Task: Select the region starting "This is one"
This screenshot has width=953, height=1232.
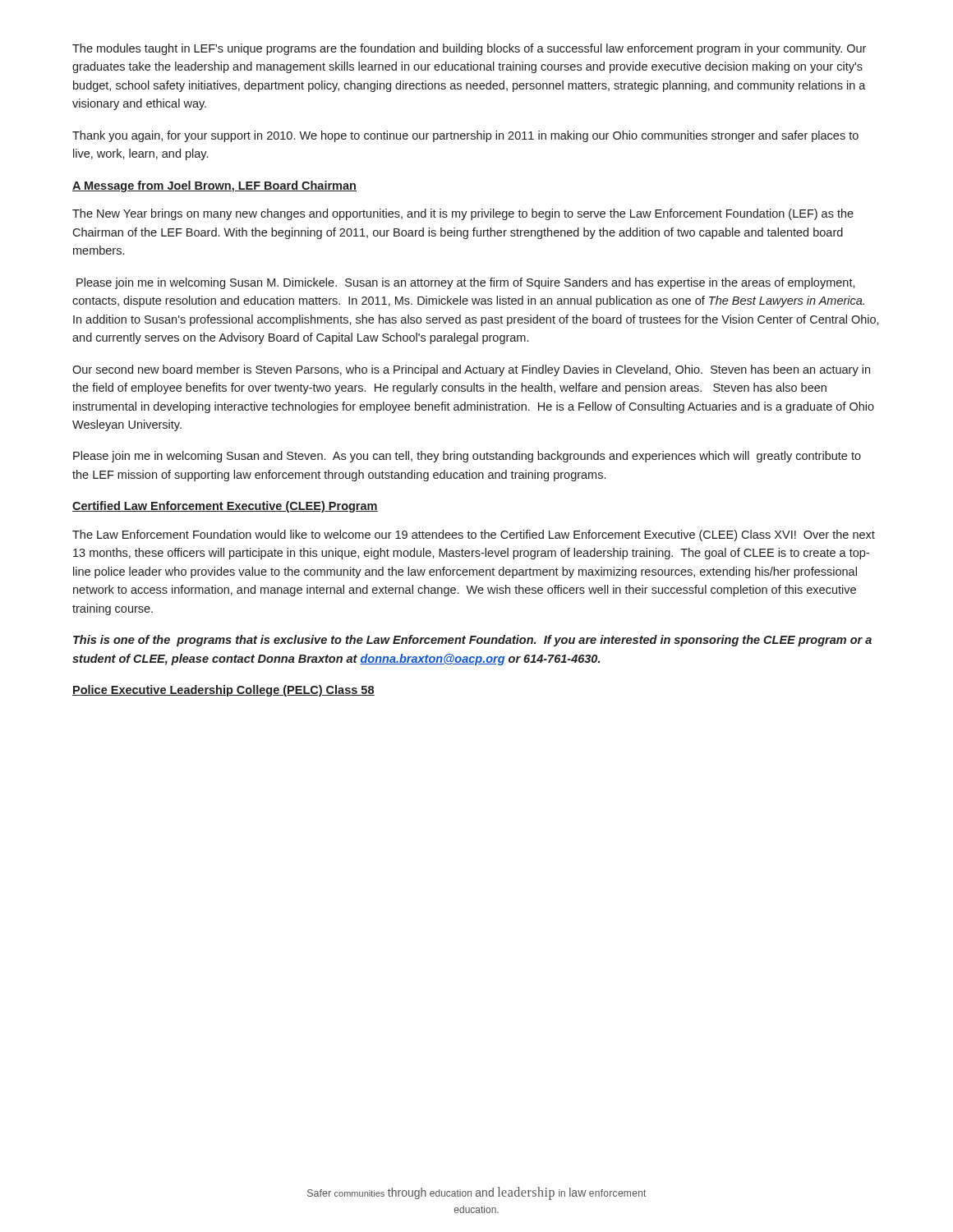Action: 472,649
